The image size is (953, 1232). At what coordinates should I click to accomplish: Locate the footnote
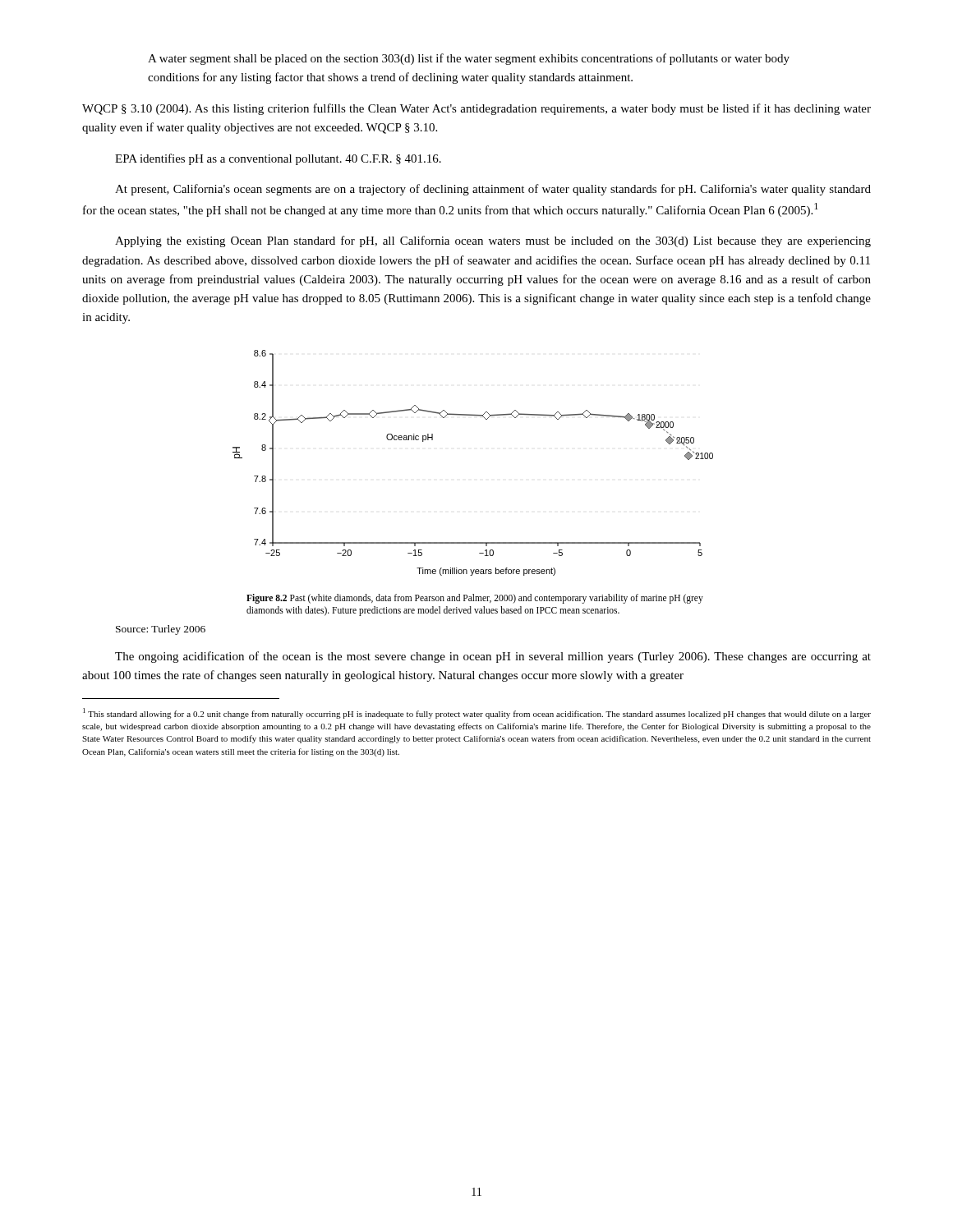point(476,731)
